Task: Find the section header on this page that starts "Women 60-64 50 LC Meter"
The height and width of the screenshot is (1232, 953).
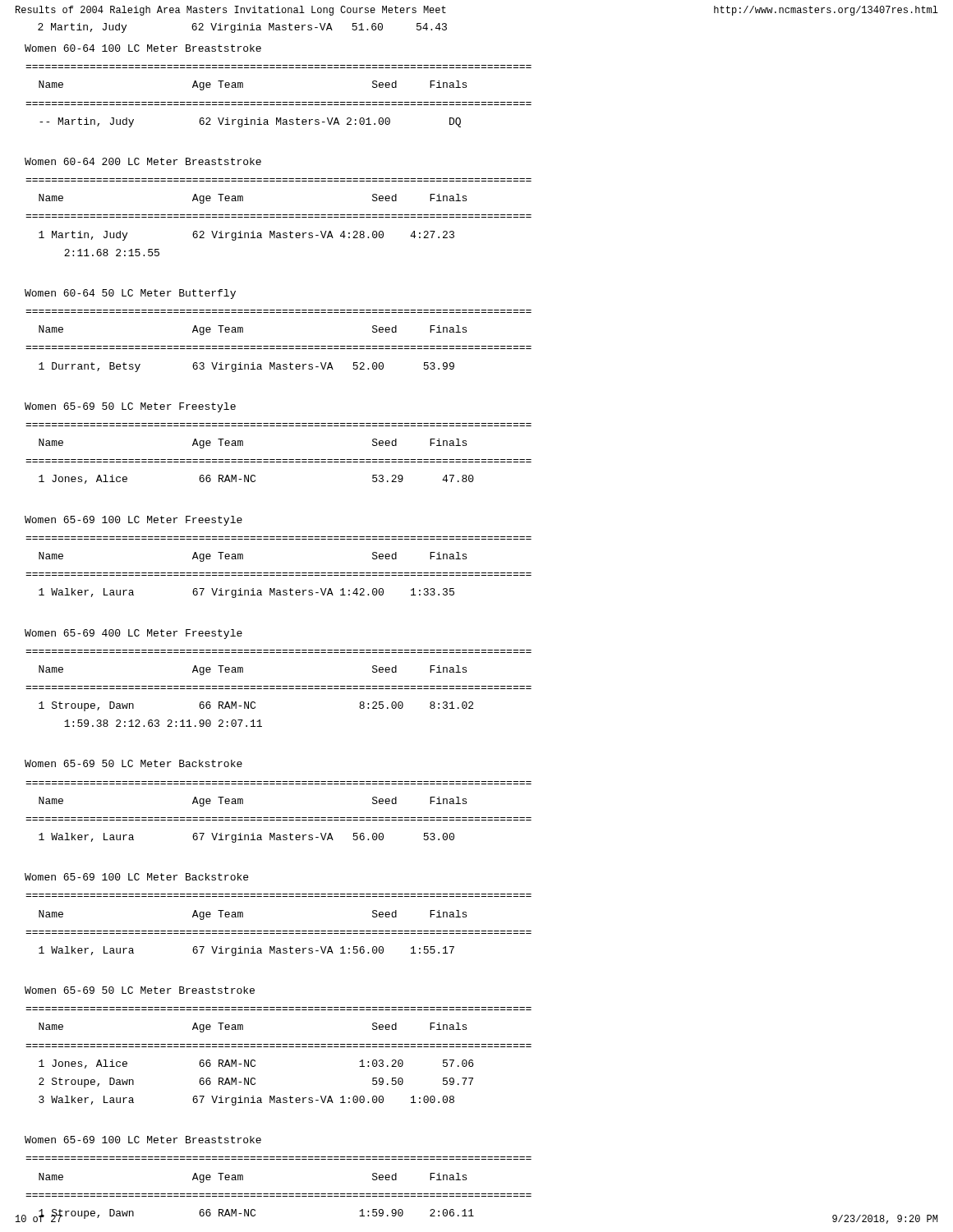Action: 130,294
